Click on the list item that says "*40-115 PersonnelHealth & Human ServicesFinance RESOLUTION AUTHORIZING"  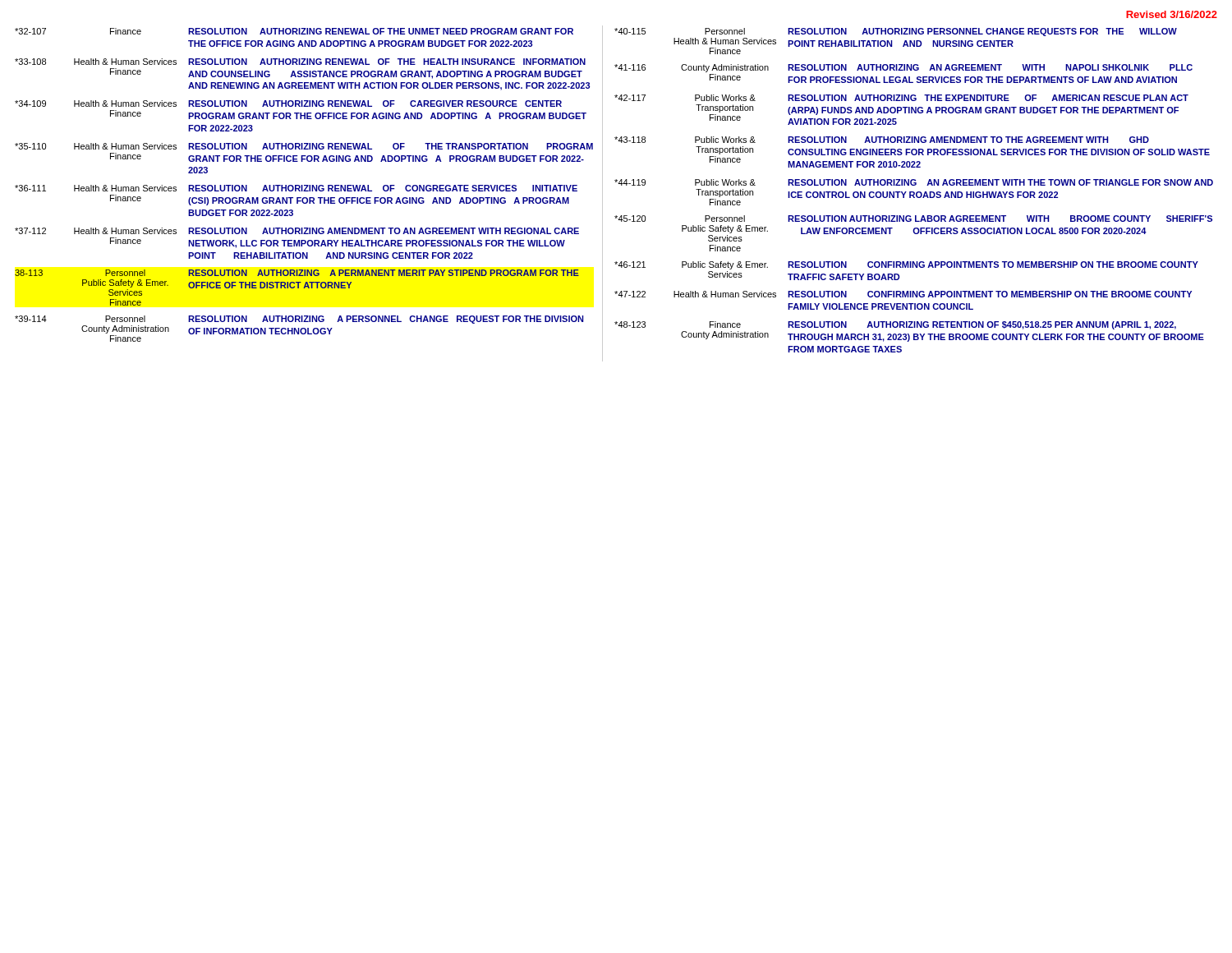pyautogui.click(x=916, y=41)
